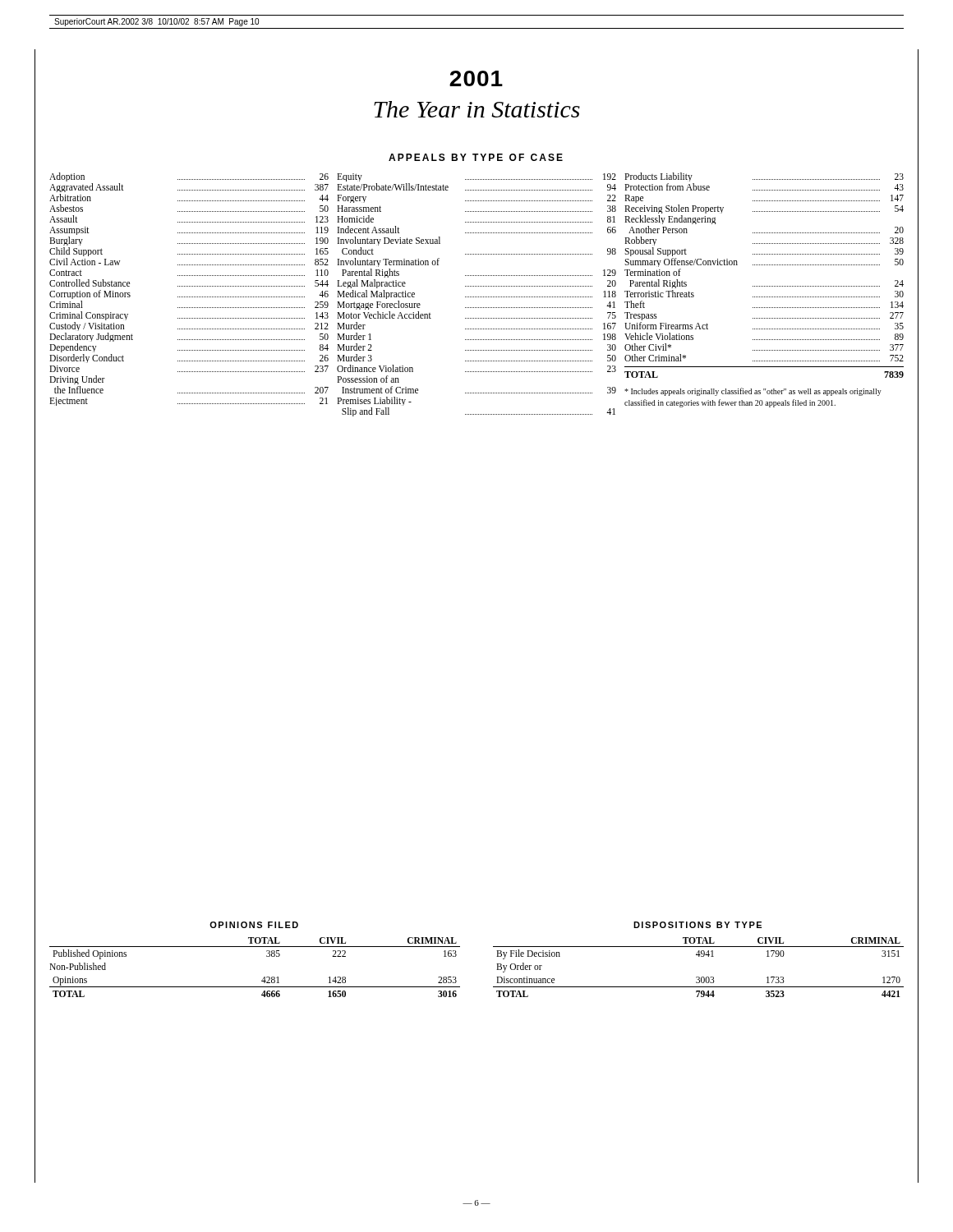Where does it say "Opinions Filed"?
Screen dimensions: 1232x953
click(x=255, y=925)
